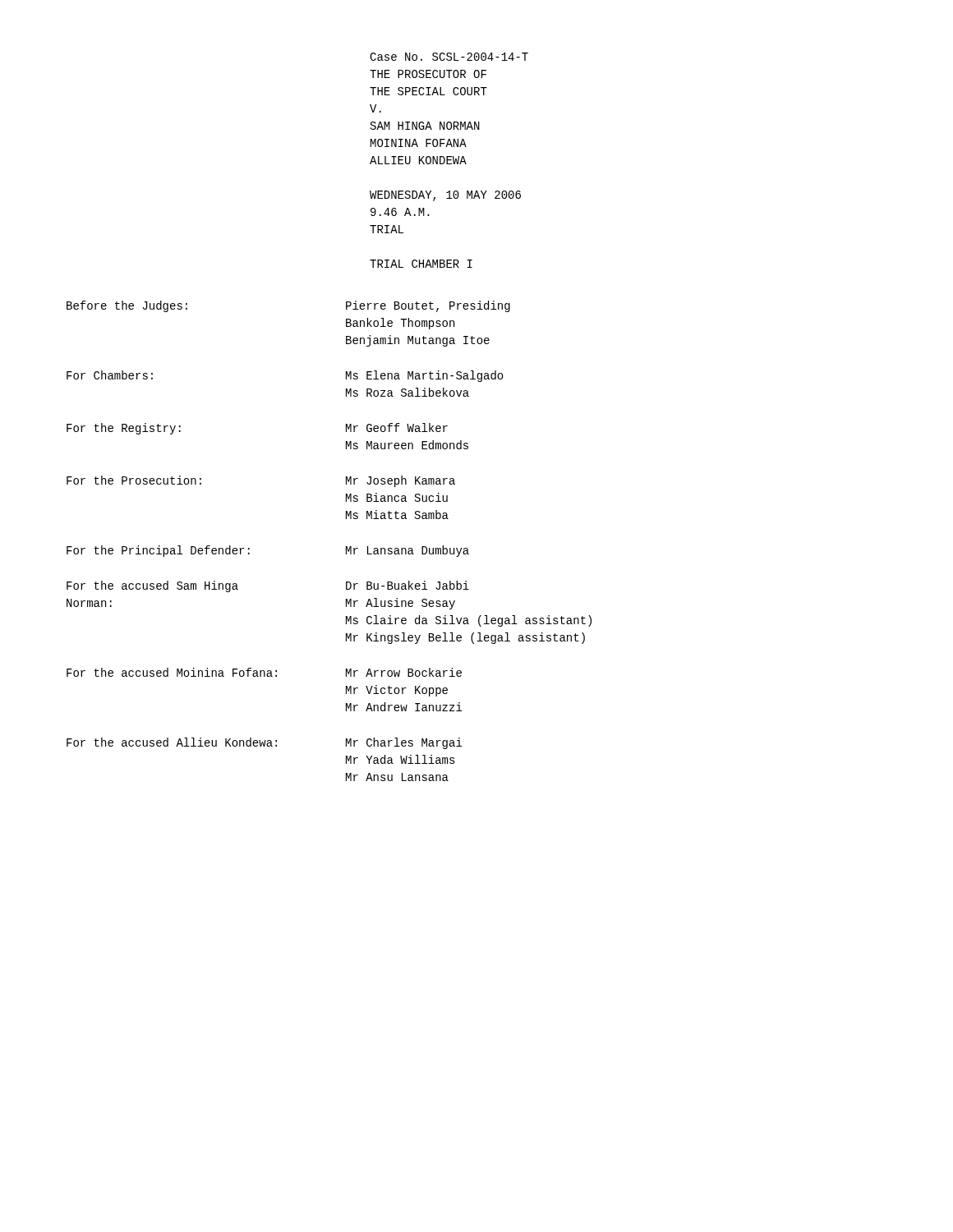Find the text block containing "Case No. SCSL-2004-14-T THE PROSECUTOR OF THE SPECIAL"

449,161
